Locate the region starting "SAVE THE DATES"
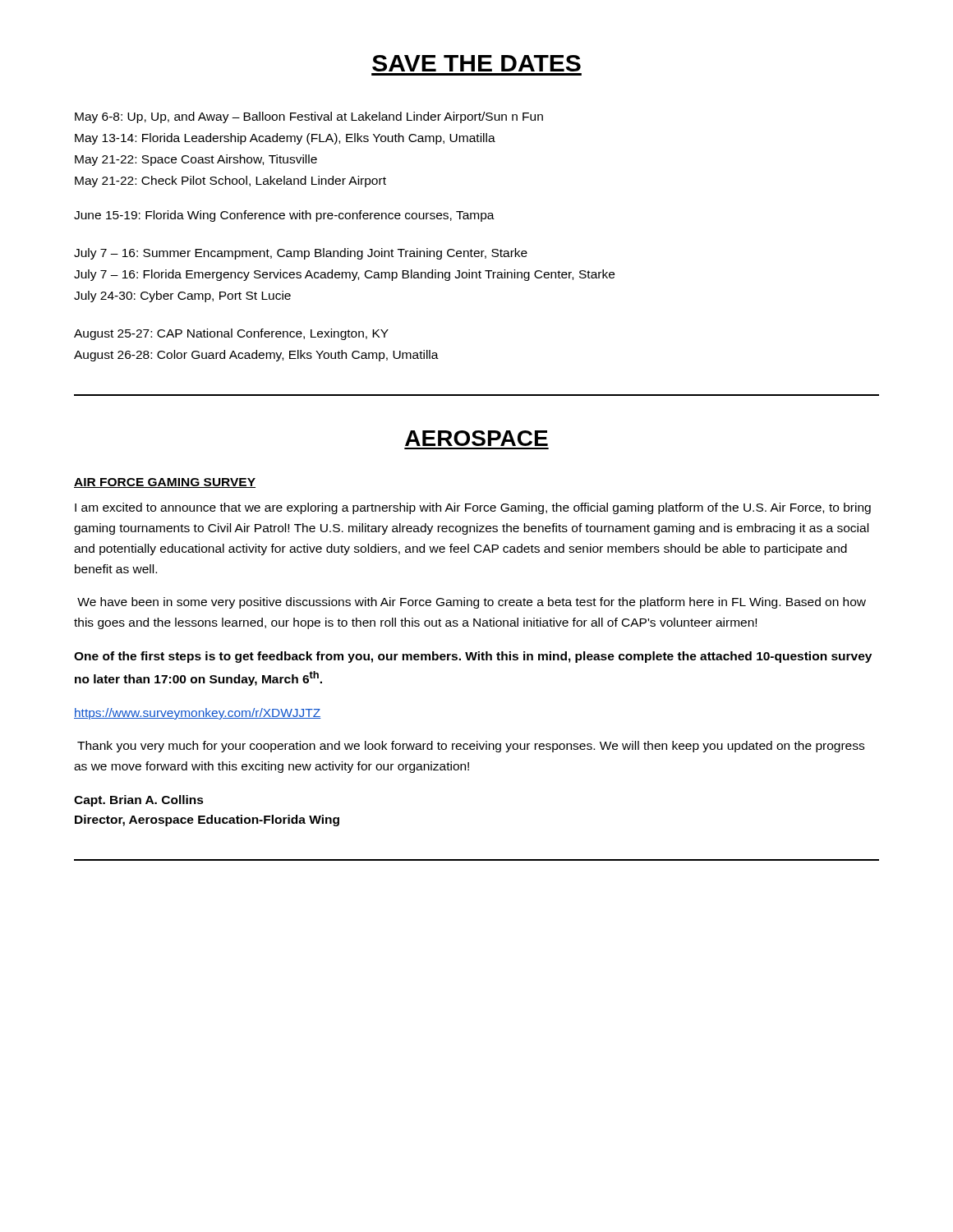Viewport: 953px width, 1232px height. (x=476, y=63)
